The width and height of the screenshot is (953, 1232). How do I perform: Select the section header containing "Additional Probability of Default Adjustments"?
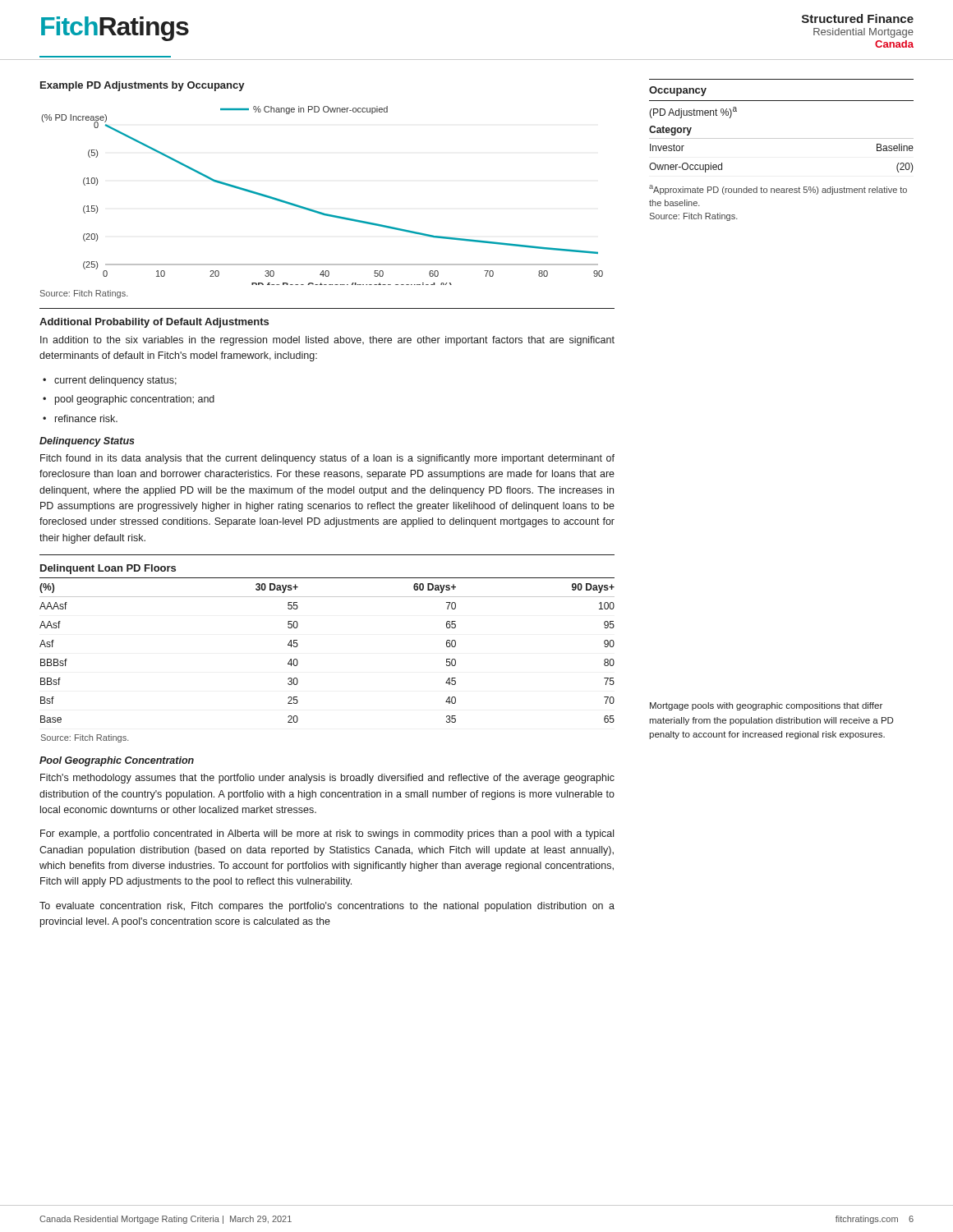click(x=154, y=322)
